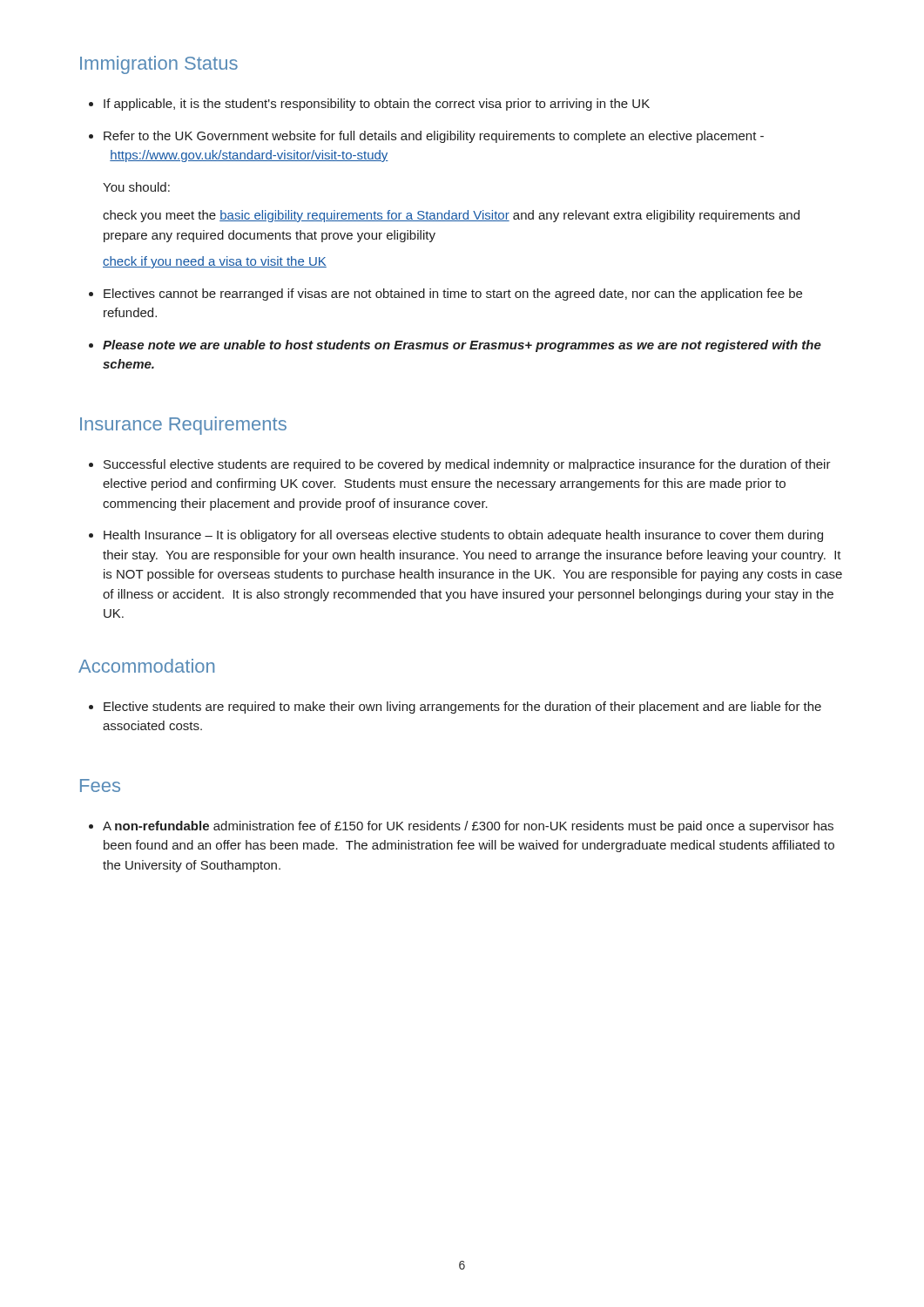Find the section header containing "Insurance Requirements"
This screenshot has width=924, height=1307.
pyautogui.click(x=183, y=423)
